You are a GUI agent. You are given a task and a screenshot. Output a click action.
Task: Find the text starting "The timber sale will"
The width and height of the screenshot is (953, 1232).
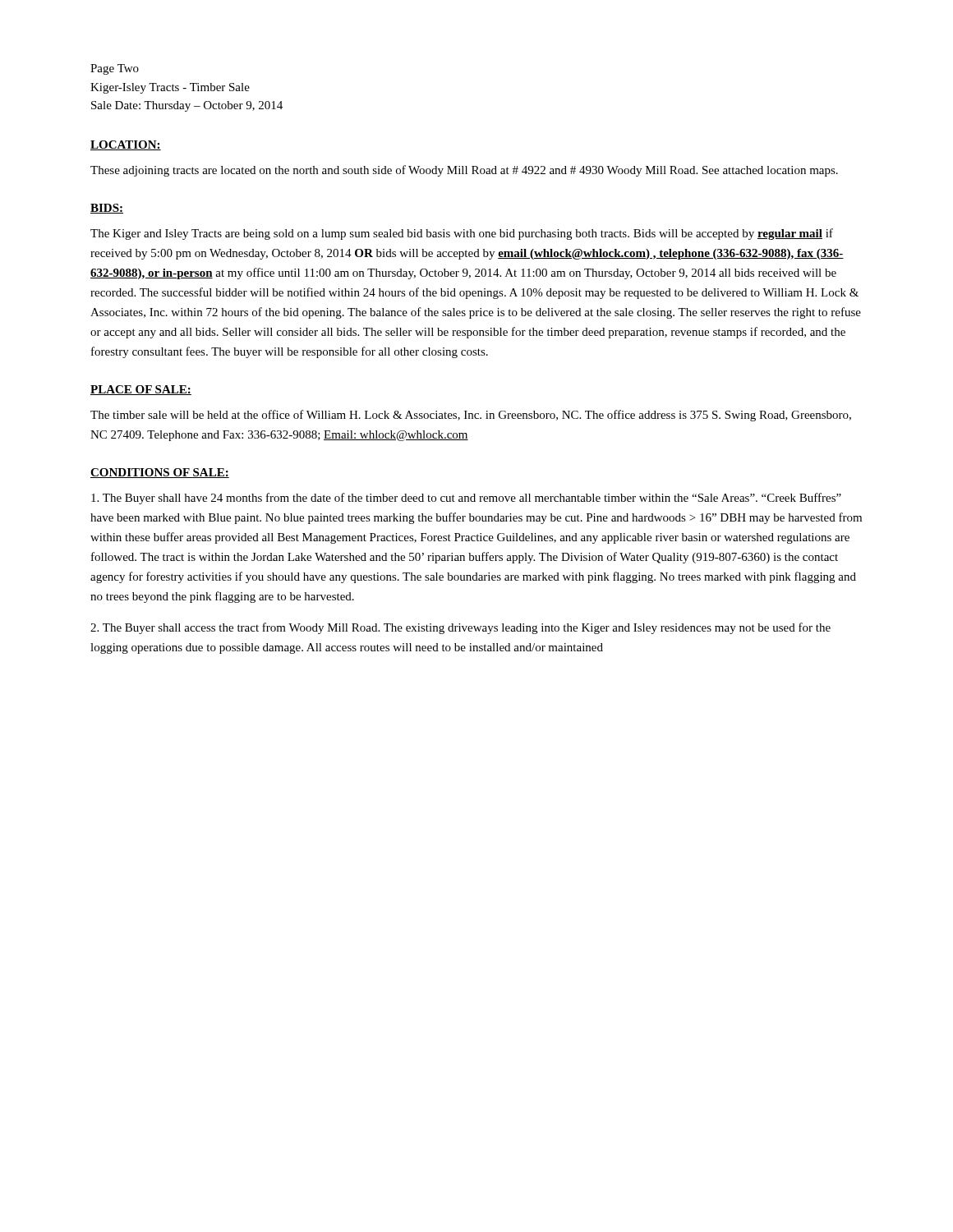point(471,424)
